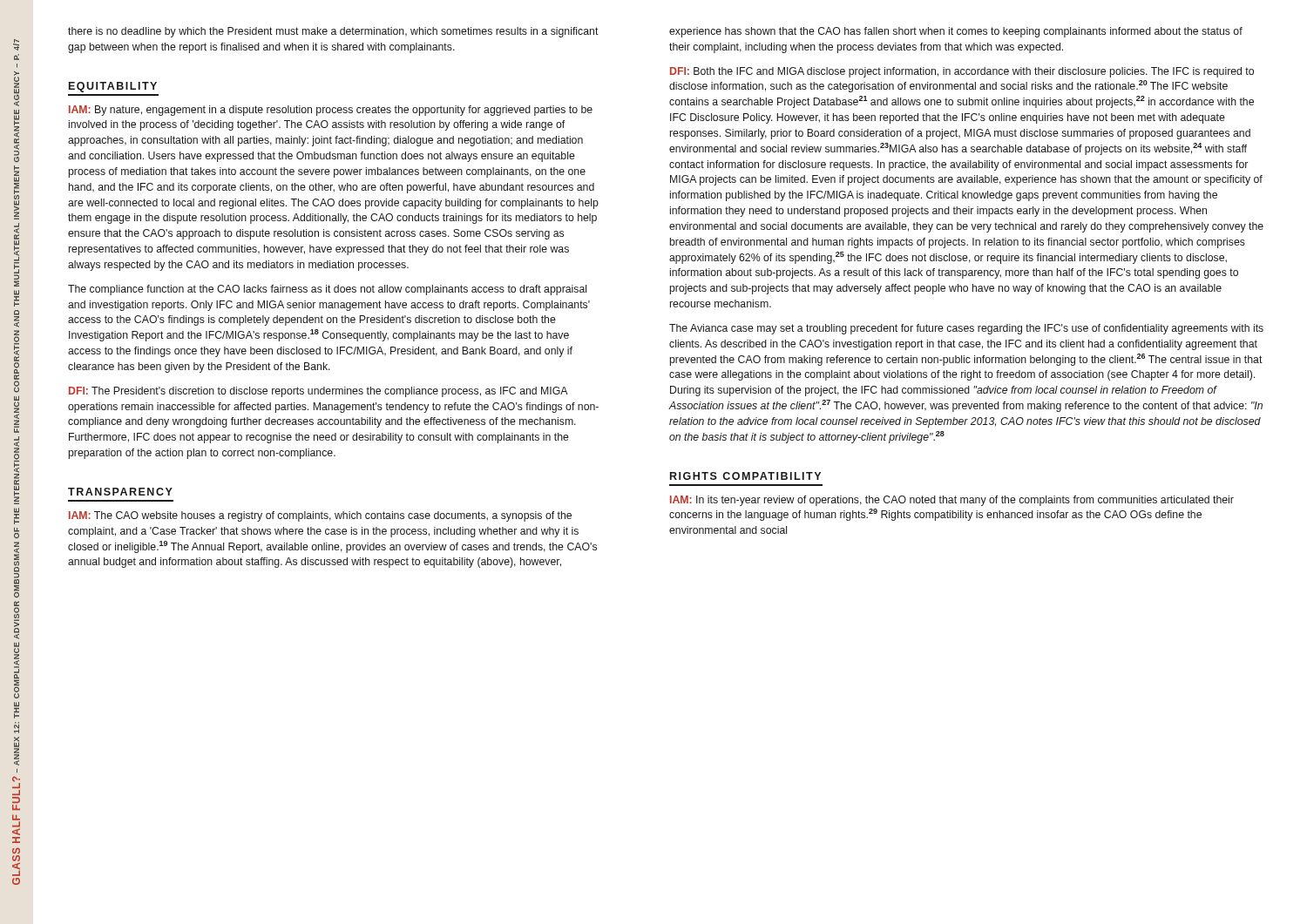The height and width of the screenshot is (924, 1307).
Task: Locate the element starting "IAM: In its ten-year review of operations,"
Action: (967, 516)
